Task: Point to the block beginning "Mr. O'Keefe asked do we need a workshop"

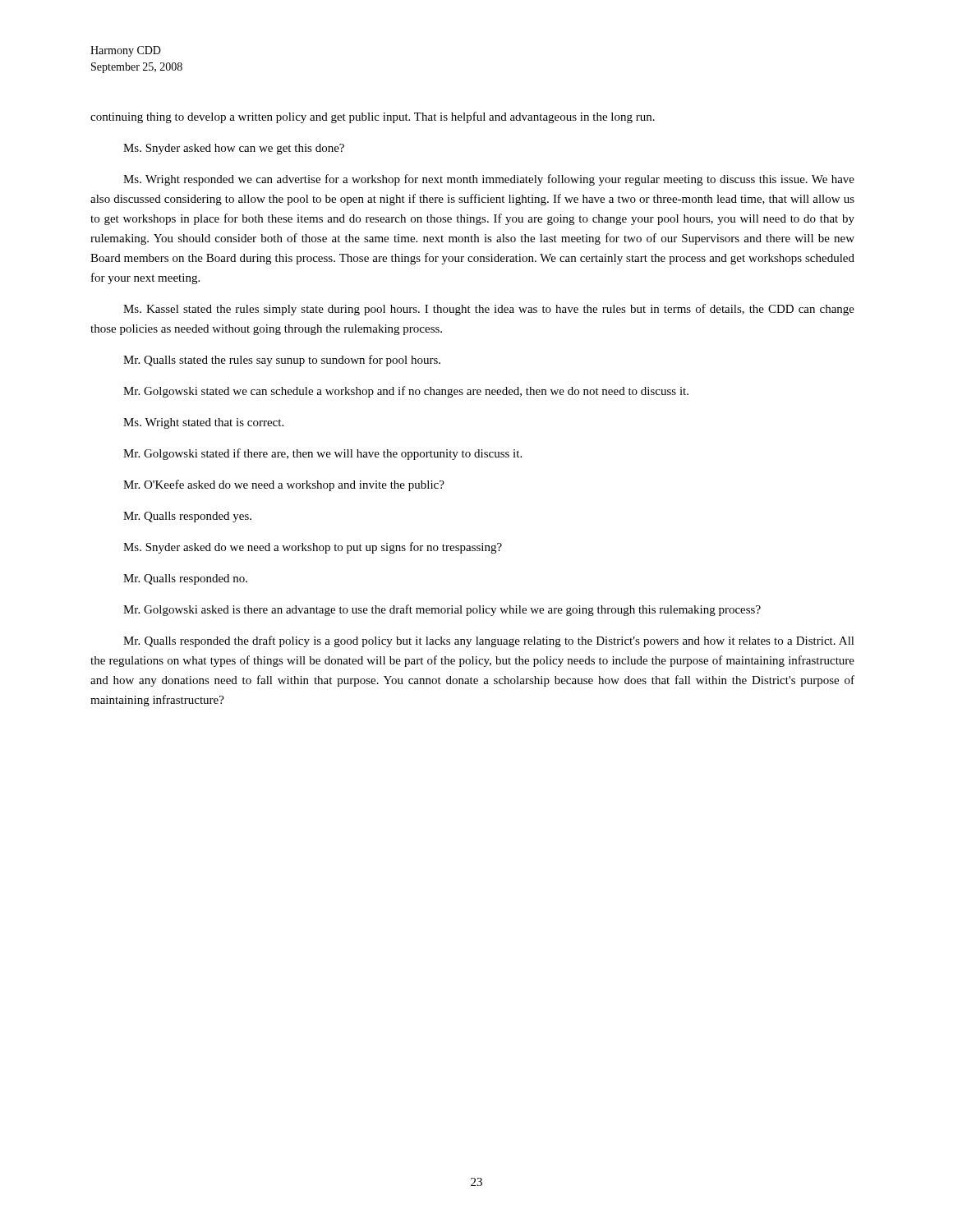Action: coord(284,485)
